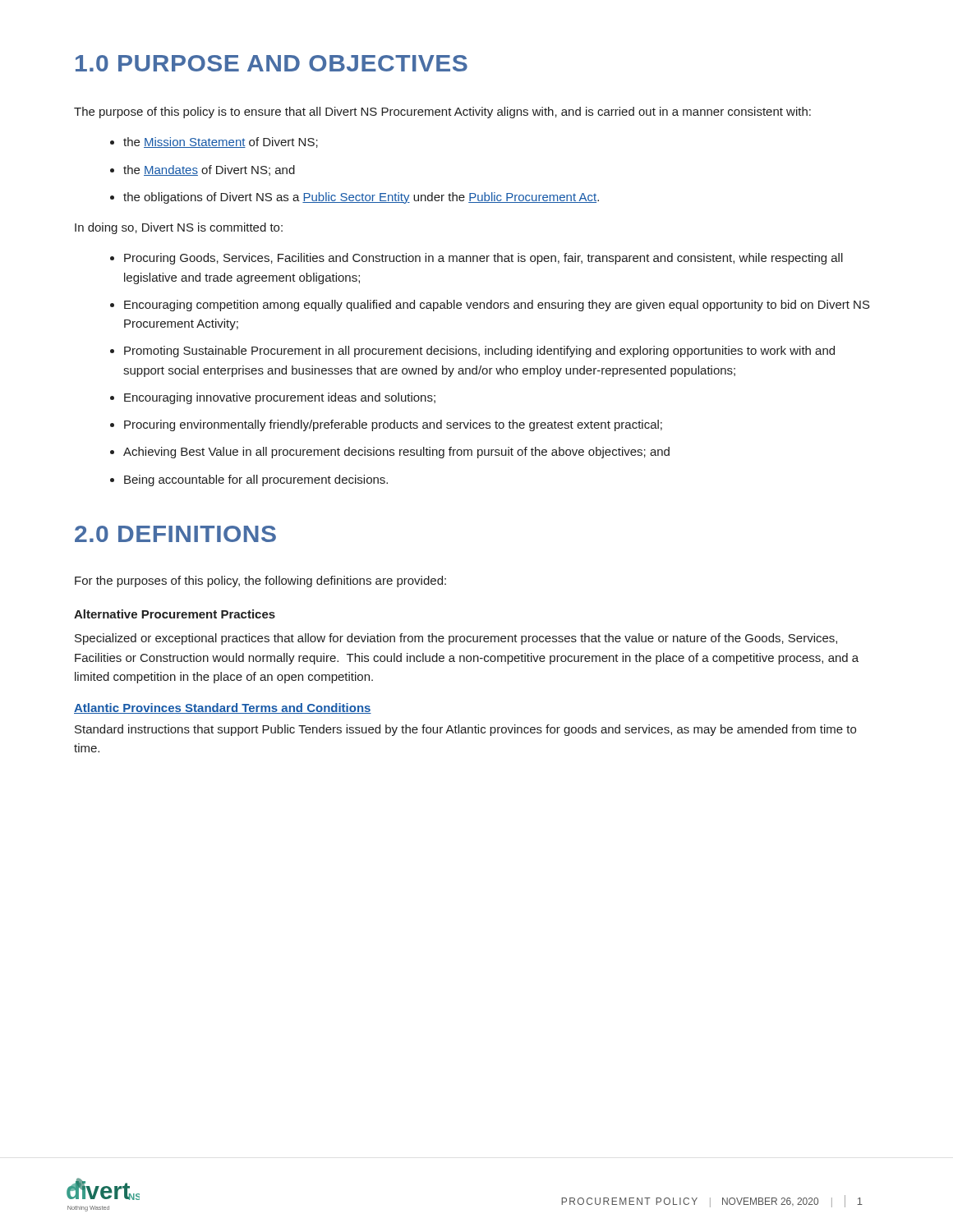Locate the block of text that opens with "Being accountable for"
The height and width of the screenshot is (1232, 953).
pos(256,480)
